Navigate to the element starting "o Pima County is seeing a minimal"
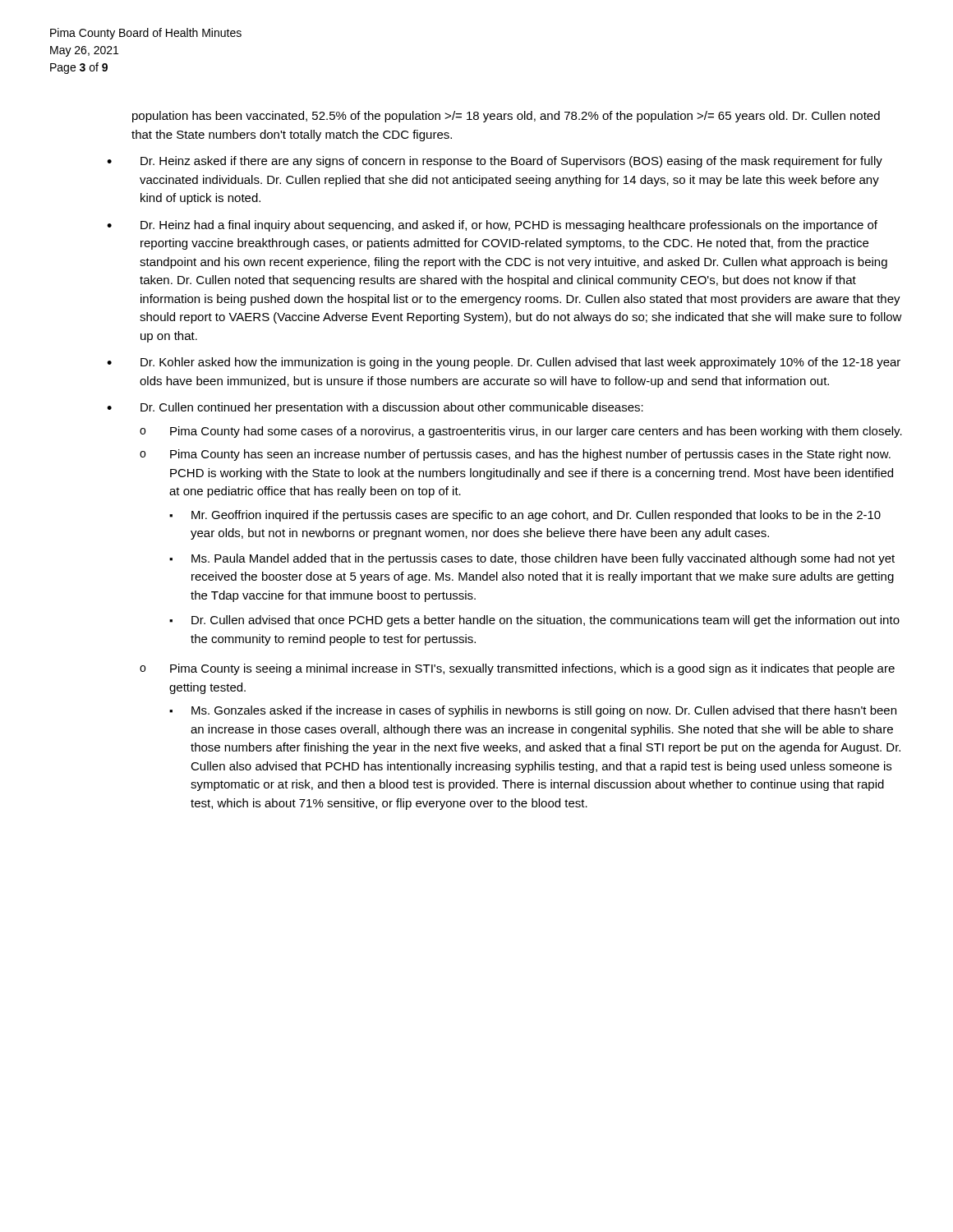953x1232 pixels. point(522,739)
